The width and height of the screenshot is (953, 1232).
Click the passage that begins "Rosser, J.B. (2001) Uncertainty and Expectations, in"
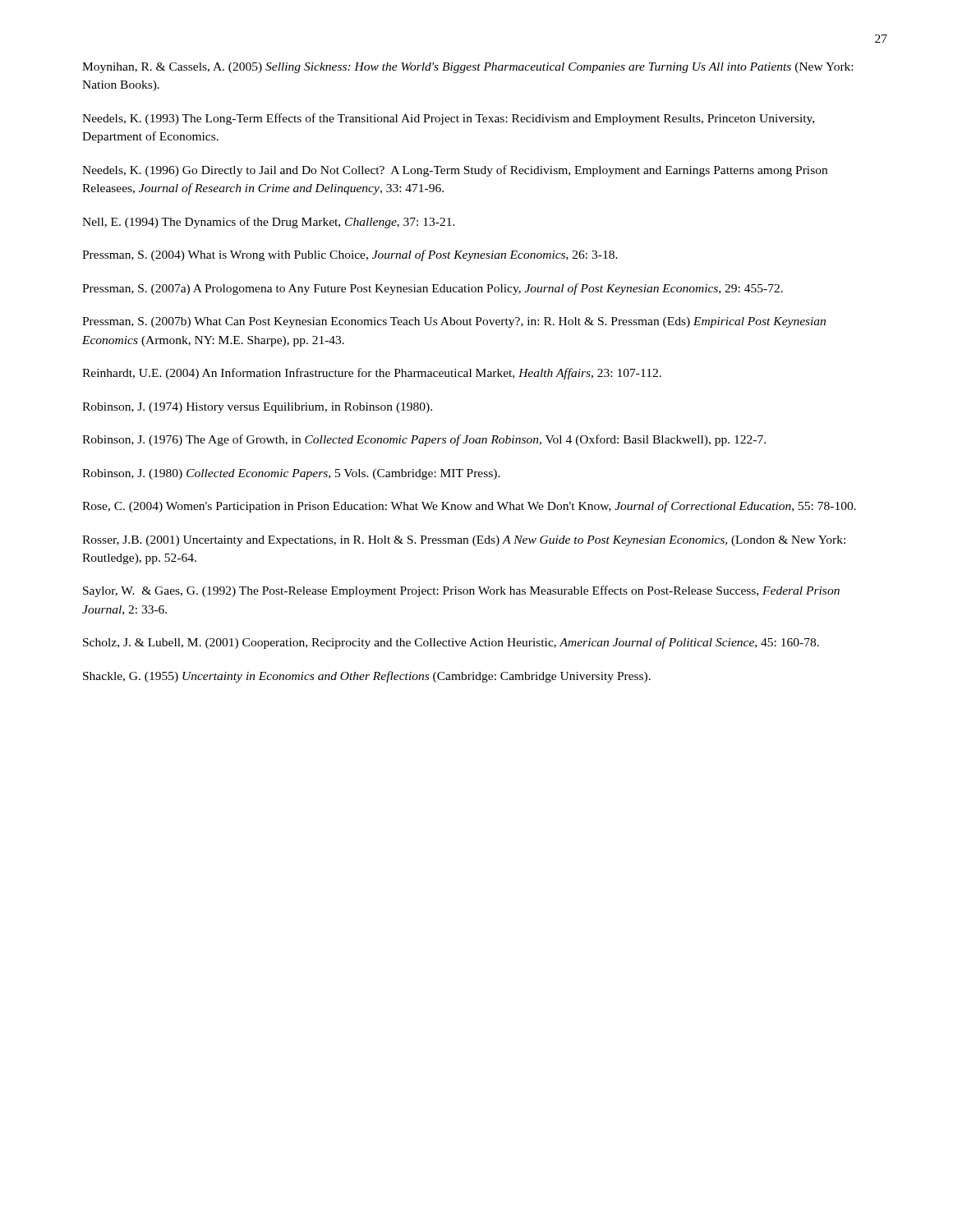point(476,549)
